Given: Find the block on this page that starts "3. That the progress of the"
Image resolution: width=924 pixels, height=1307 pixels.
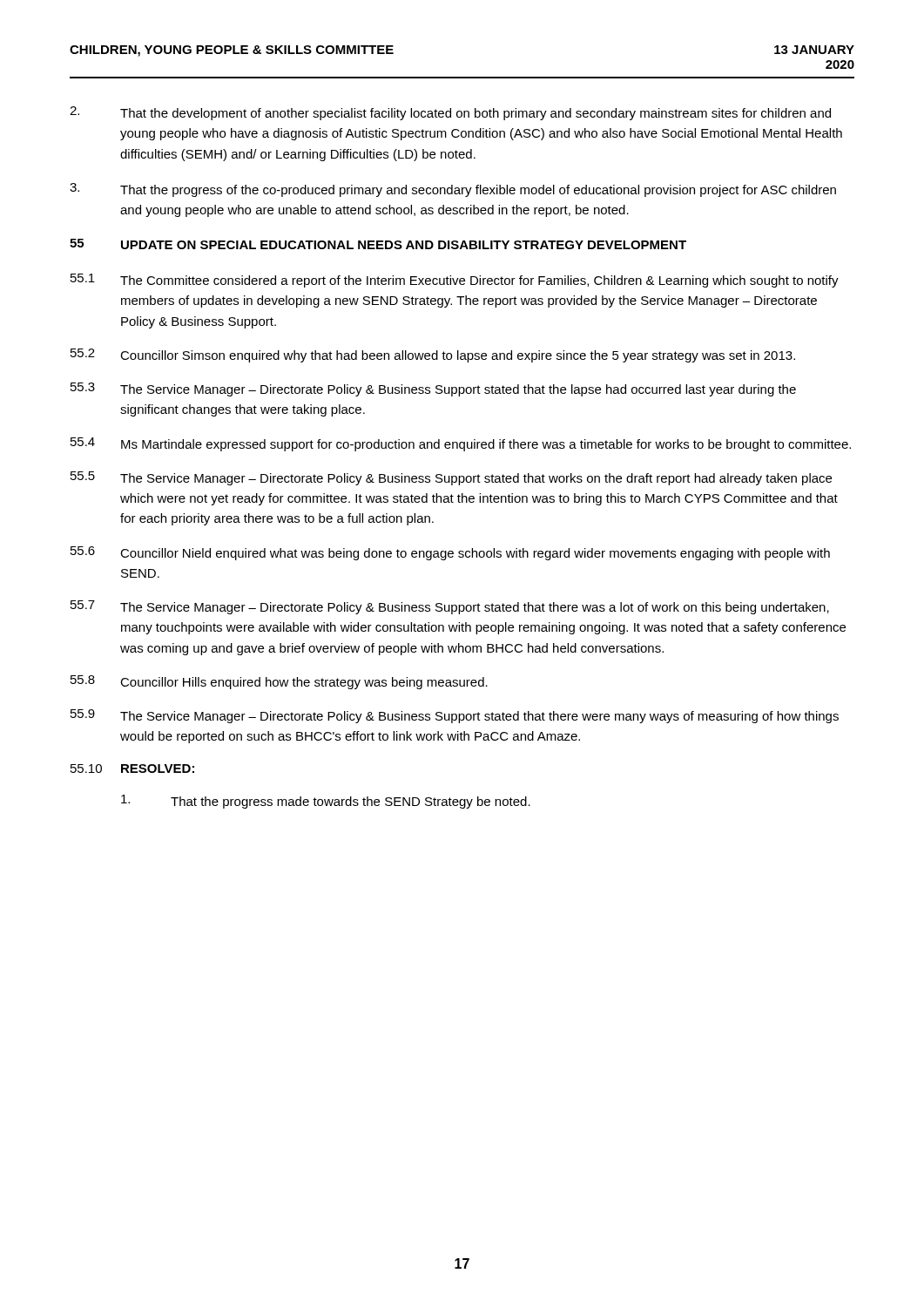Looking at the screenshot, I should click(x=462, y=200).
